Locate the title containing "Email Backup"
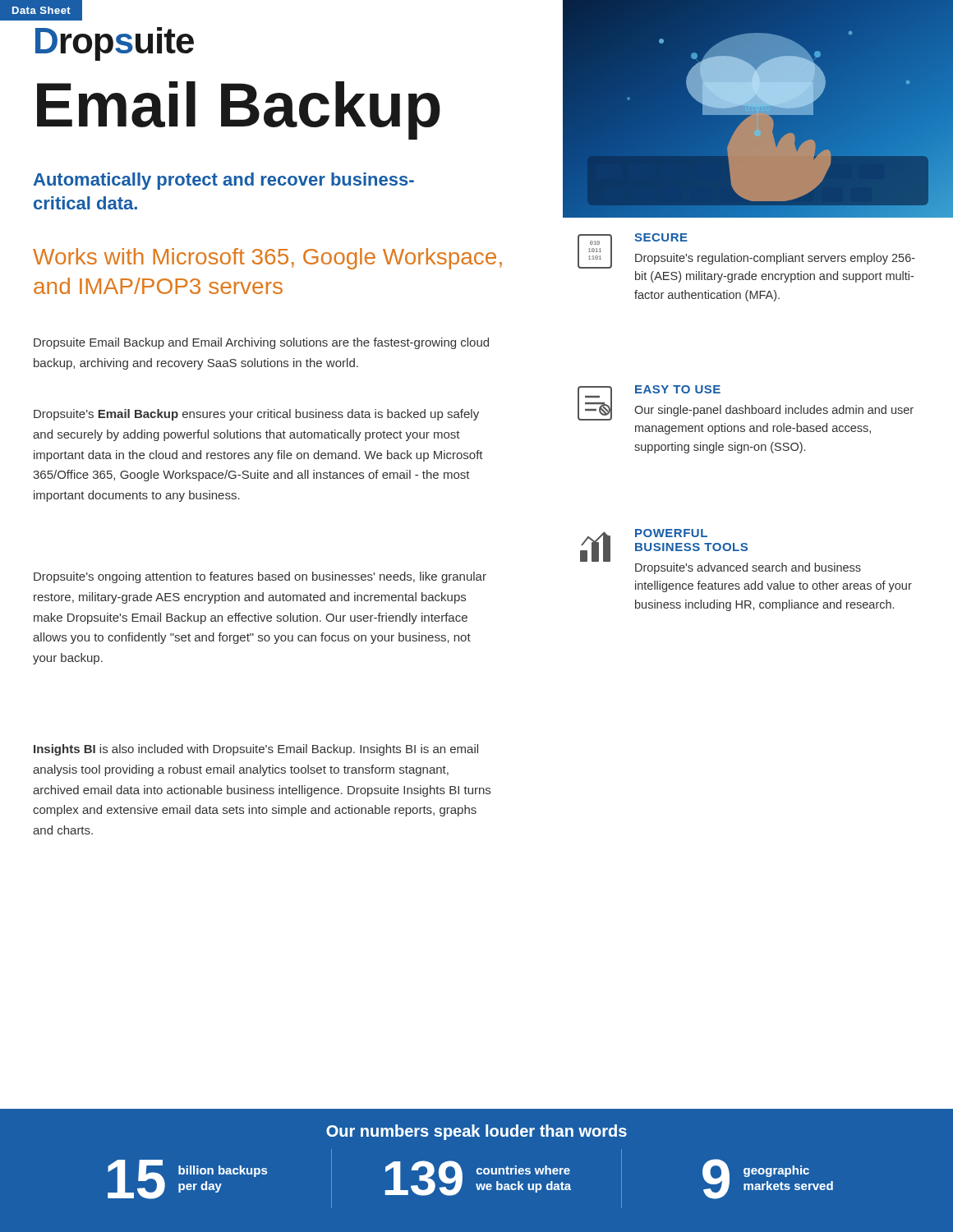Screen dimensions: 1232x953 coord(259,107)
